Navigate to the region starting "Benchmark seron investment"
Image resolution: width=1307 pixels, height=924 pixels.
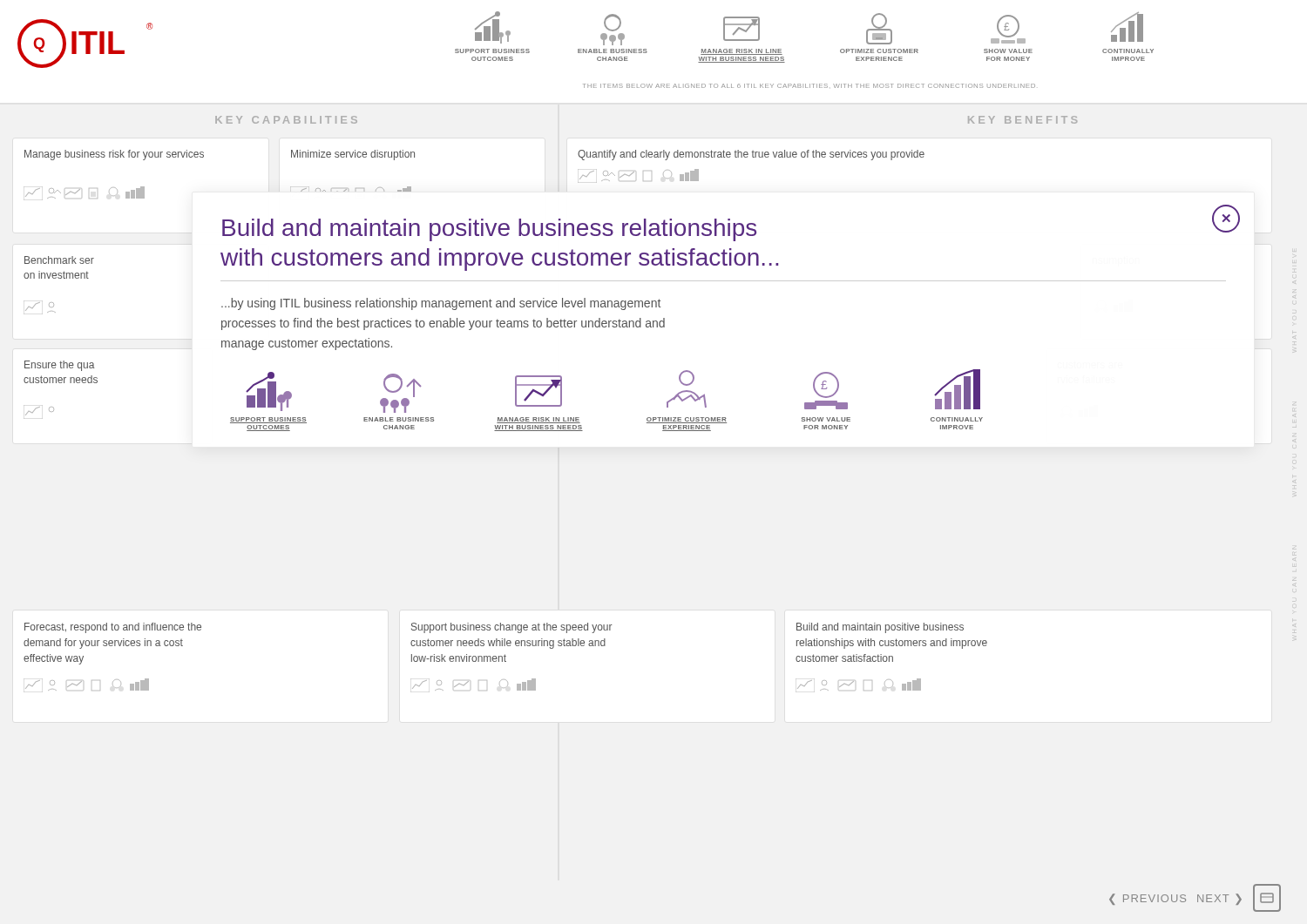coord(57,259)
